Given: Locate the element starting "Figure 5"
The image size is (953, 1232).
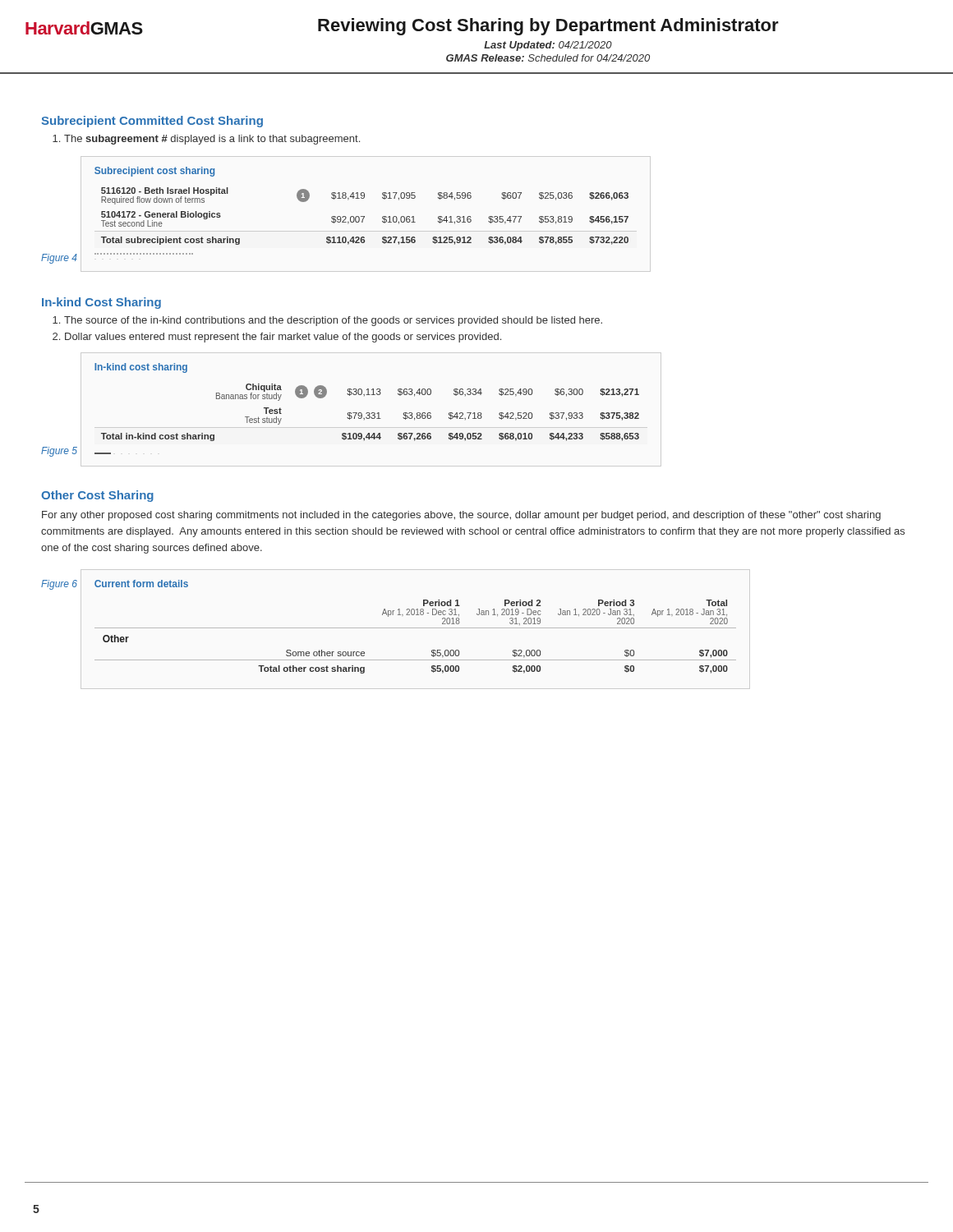Looking at the screenshot, I should pyautogui.click(x=59, y=451).
